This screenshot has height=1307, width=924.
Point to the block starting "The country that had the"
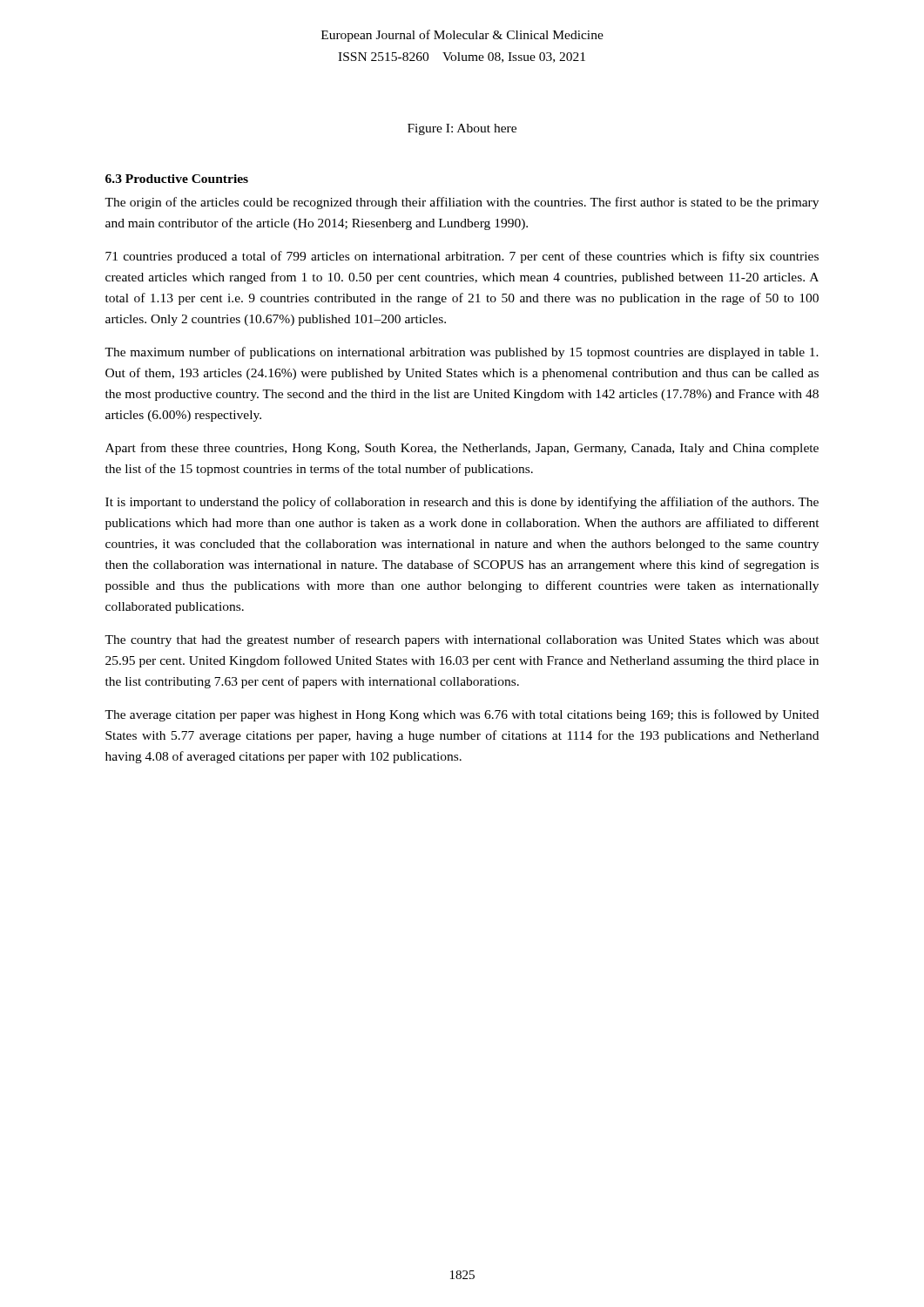pos(462,660)
